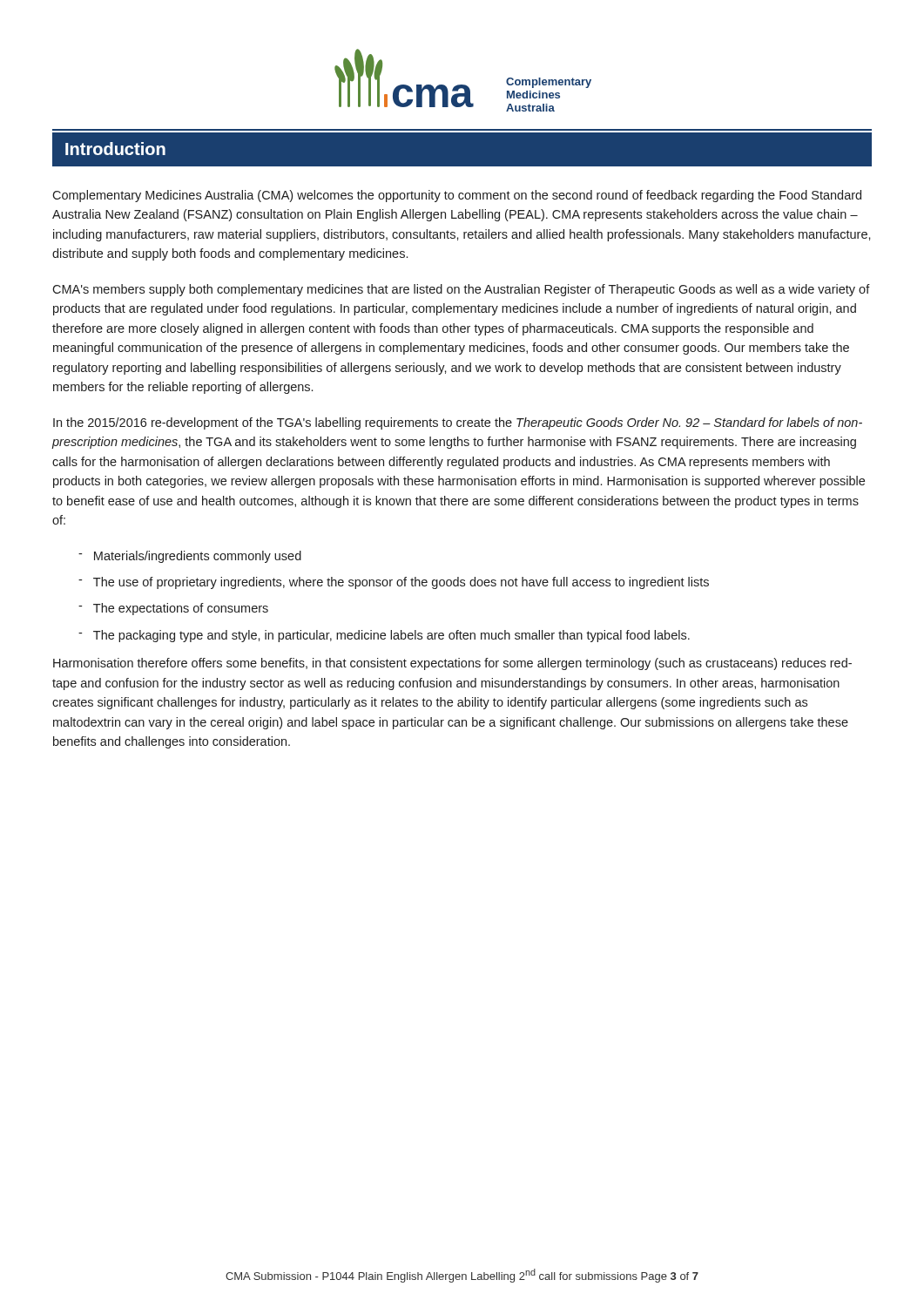Find the passage starting "Harmonisation therefore offers some benefits, in that"
Screen dimensions: 1307x924
click(x=452, y=703)
